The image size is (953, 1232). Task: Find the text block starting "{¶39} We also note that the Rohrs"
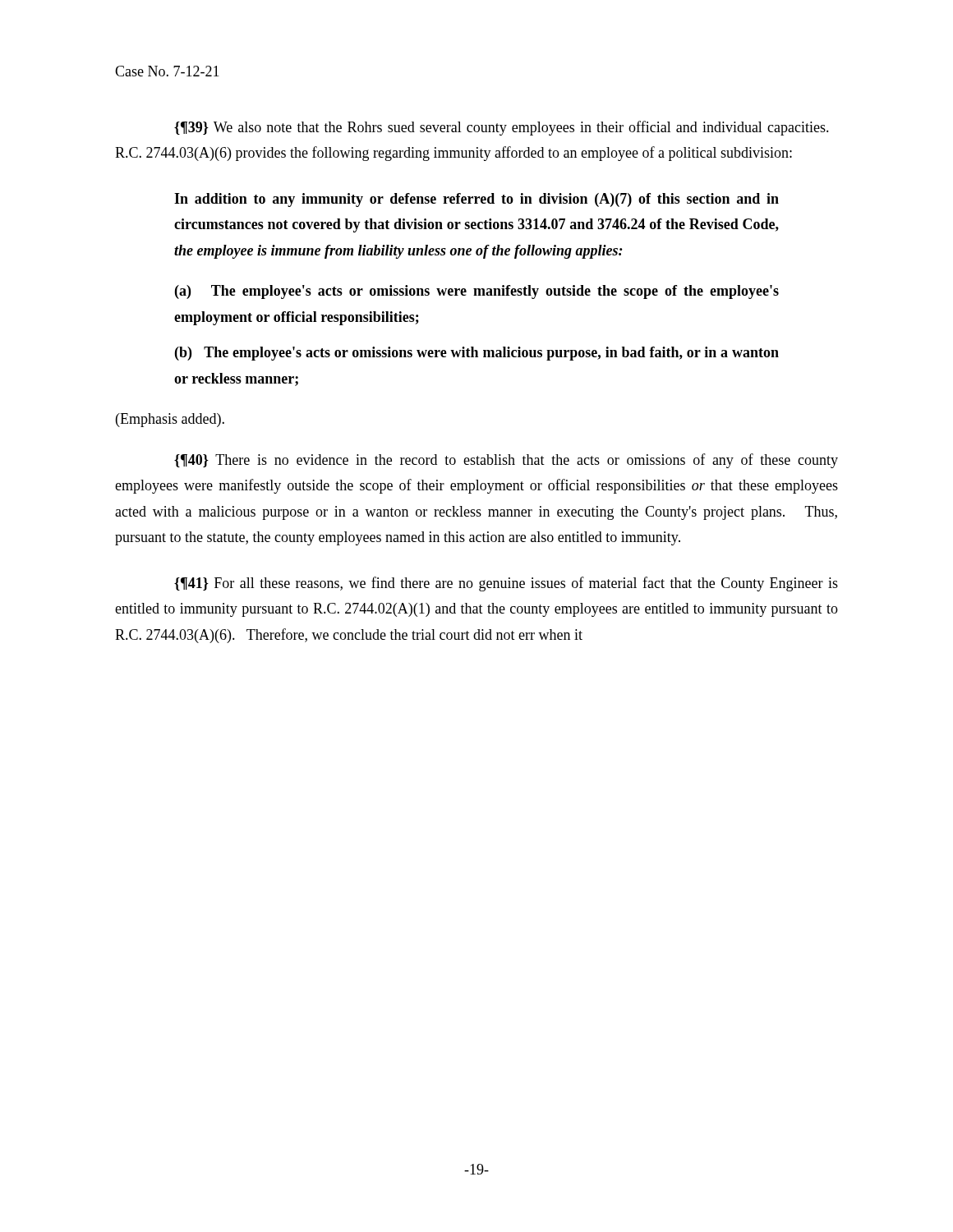(x=476, y=140)
